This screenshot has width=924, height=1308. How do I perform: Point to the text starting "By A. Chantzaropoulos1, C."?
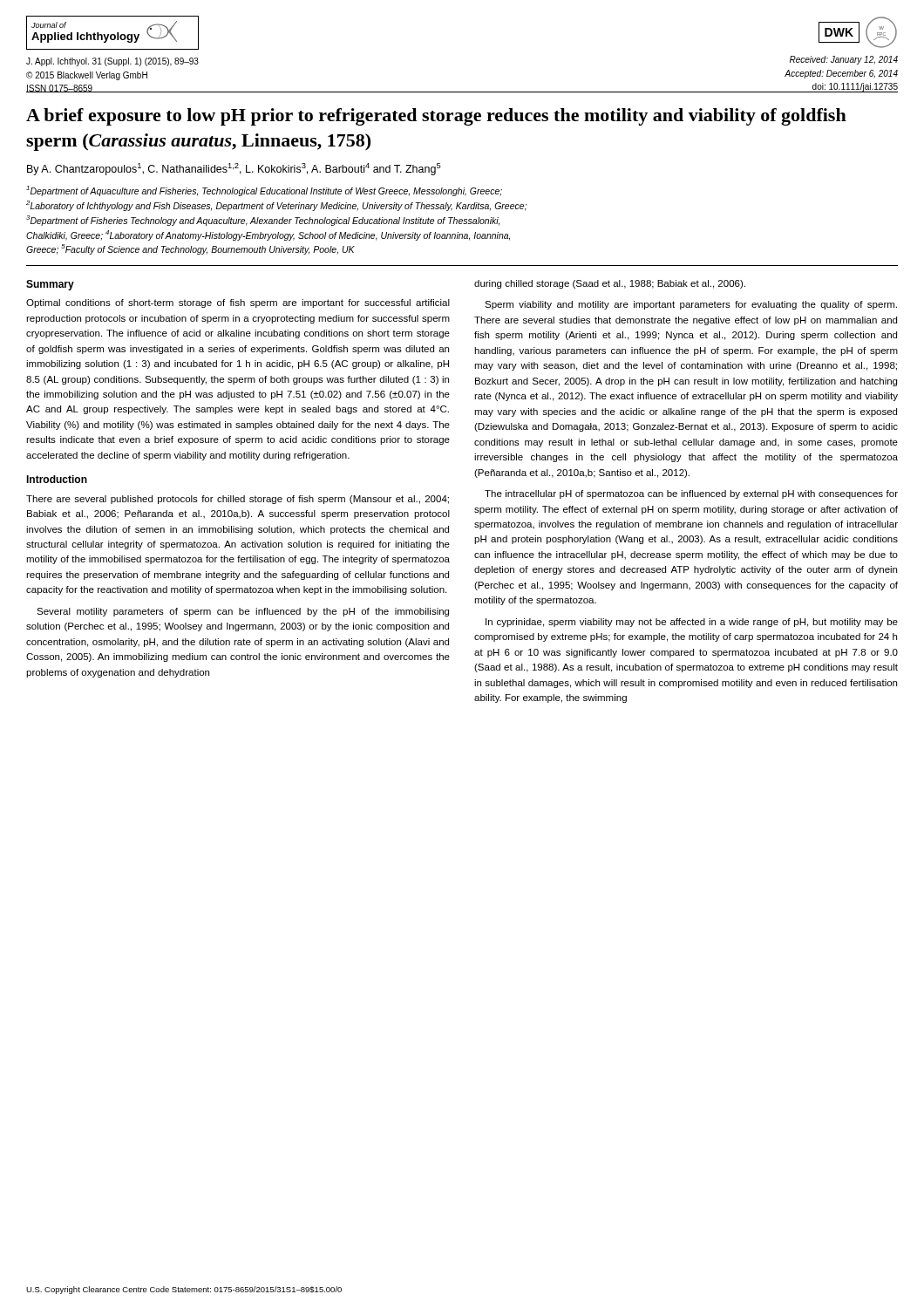point(233,169)
